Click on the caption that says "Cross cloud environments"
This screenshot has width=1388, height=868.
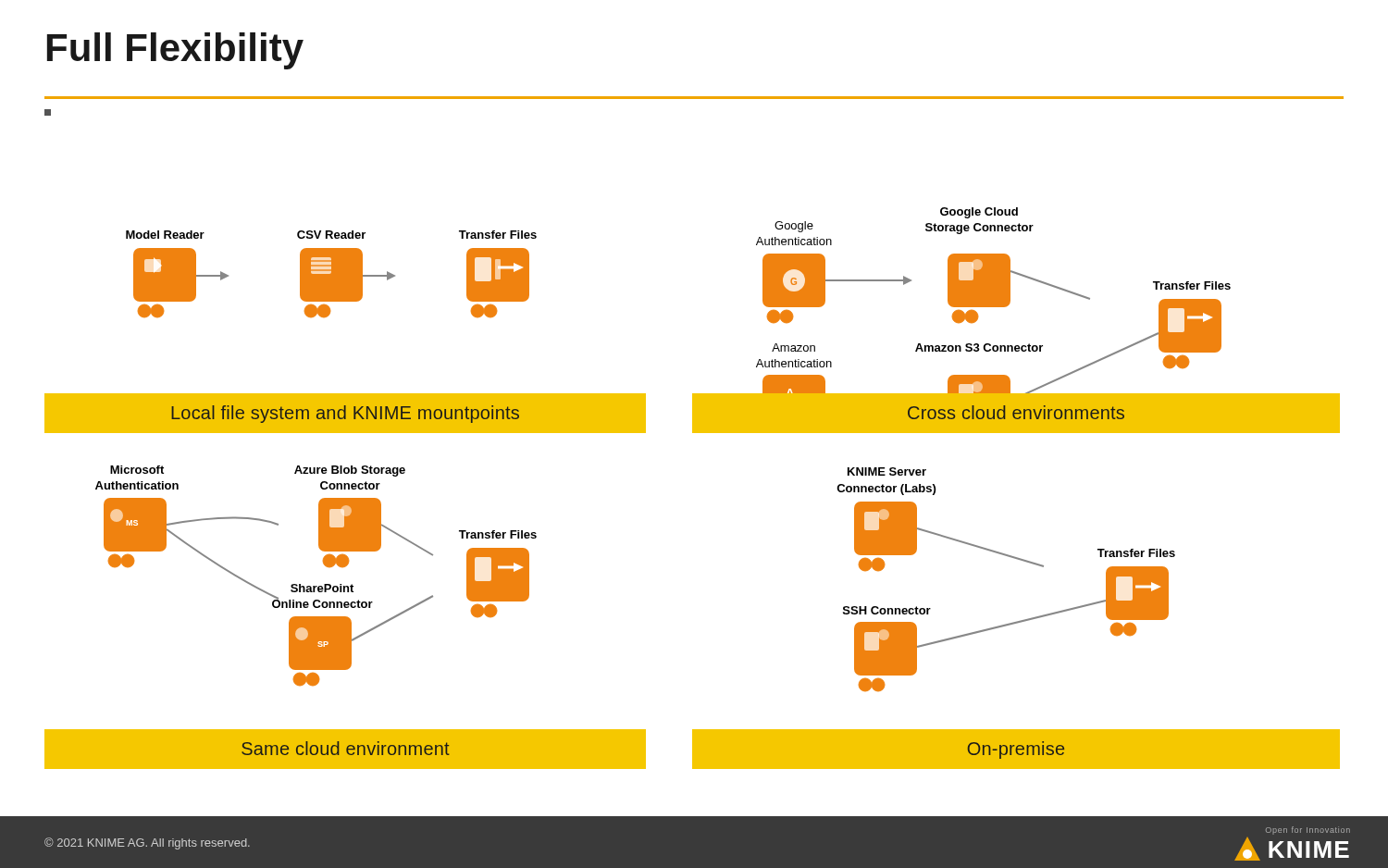pos(1016,413)
